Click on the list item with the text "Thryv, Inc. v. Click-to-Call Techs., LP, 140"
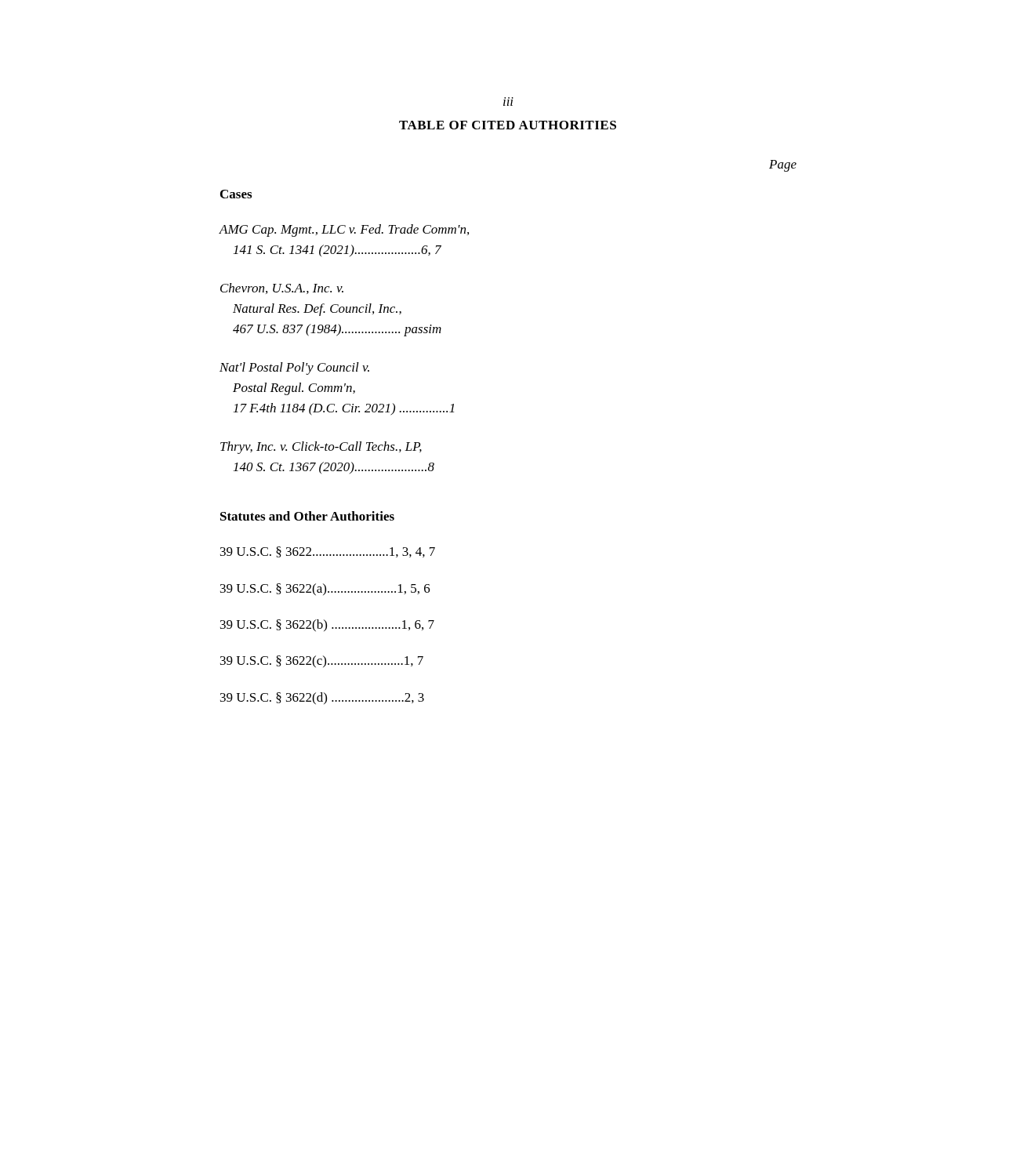The width and height of the screenshot is (1016, 1176). click(327, 457)
